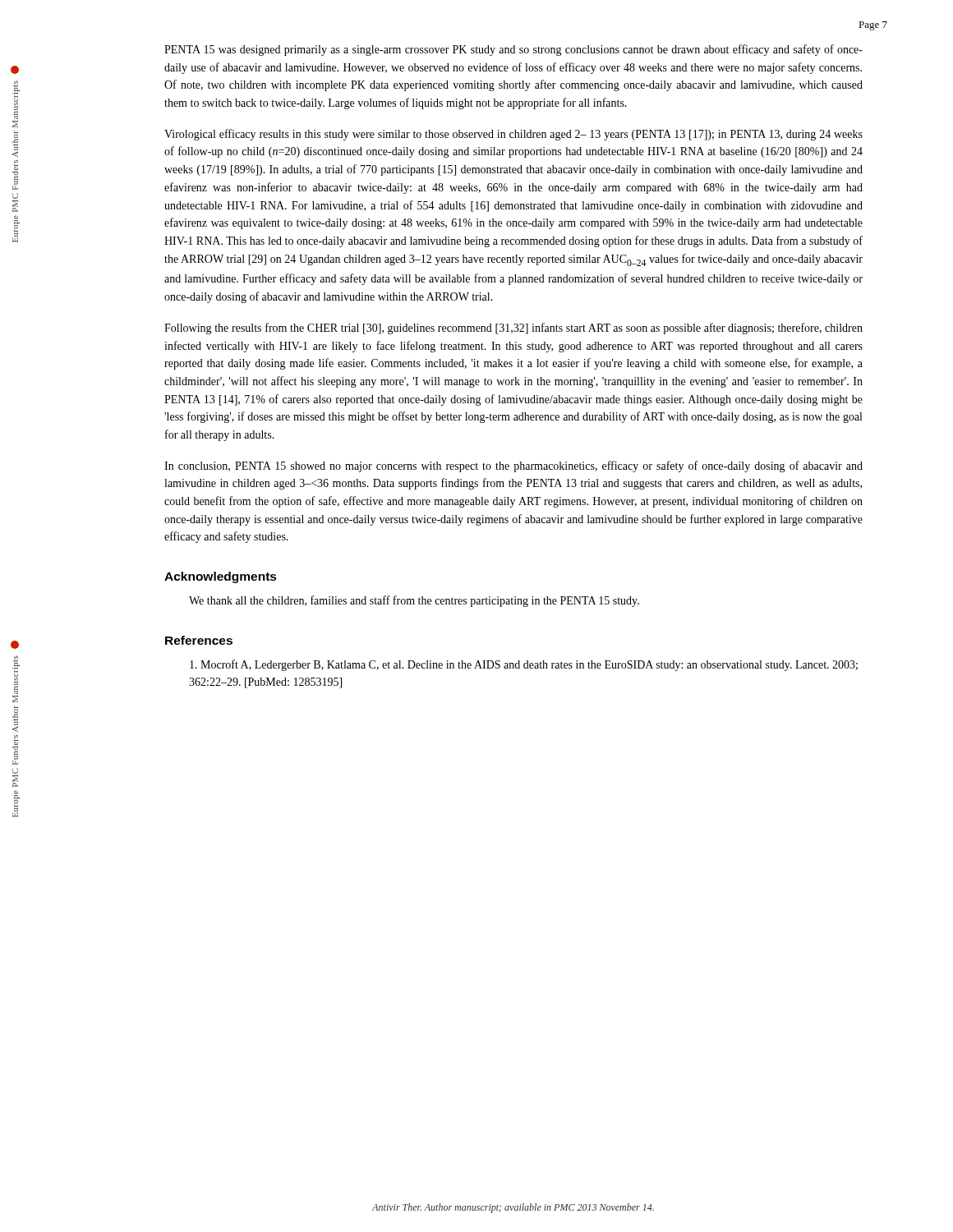Point to the block beginning "Virological efficacy results in this study"
The image size is (953, 1232).
[513, 216]
